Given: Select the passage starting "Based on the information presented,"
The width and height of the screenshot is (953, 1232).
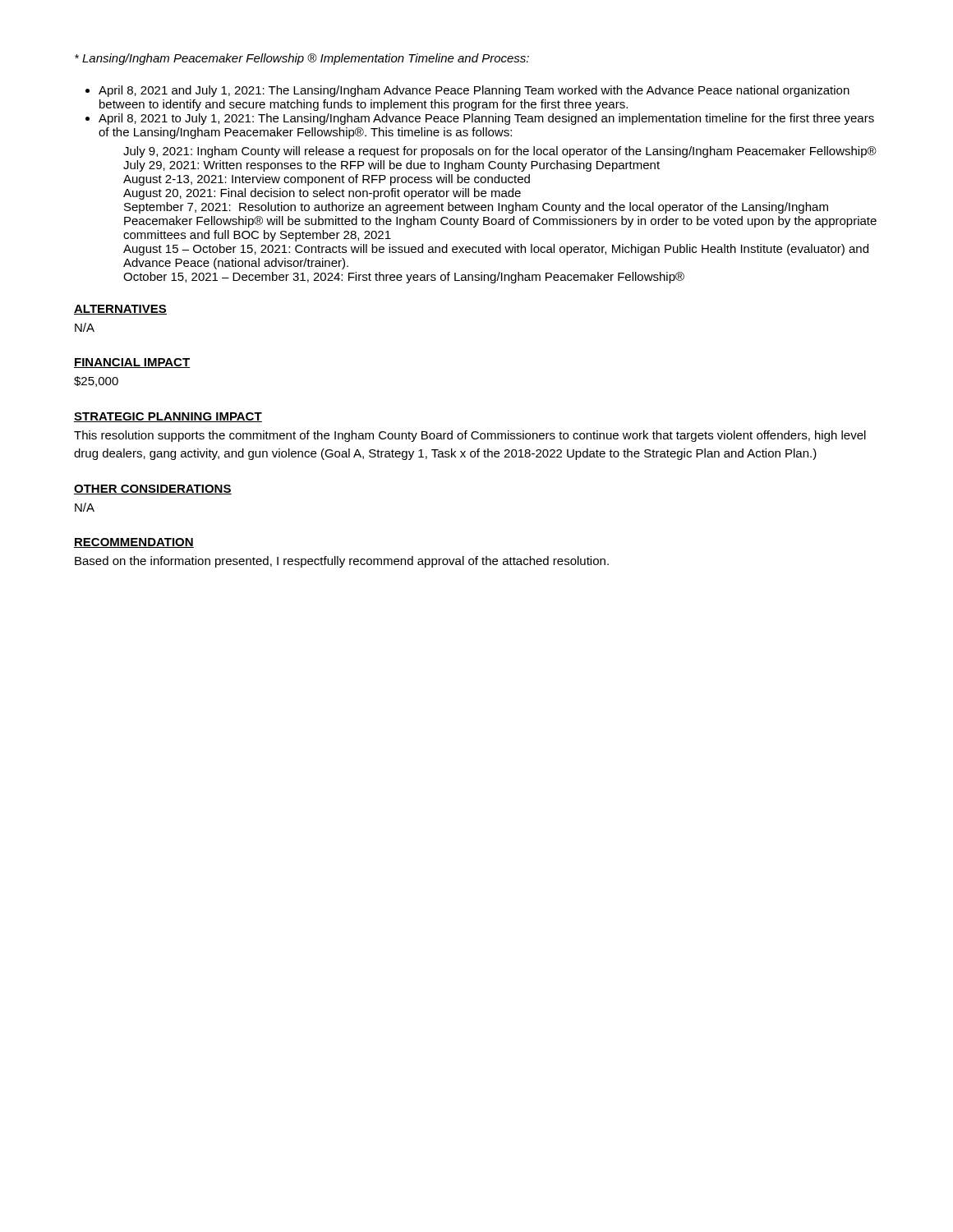Looking at the screenshot, I should (x=342, y=561).
